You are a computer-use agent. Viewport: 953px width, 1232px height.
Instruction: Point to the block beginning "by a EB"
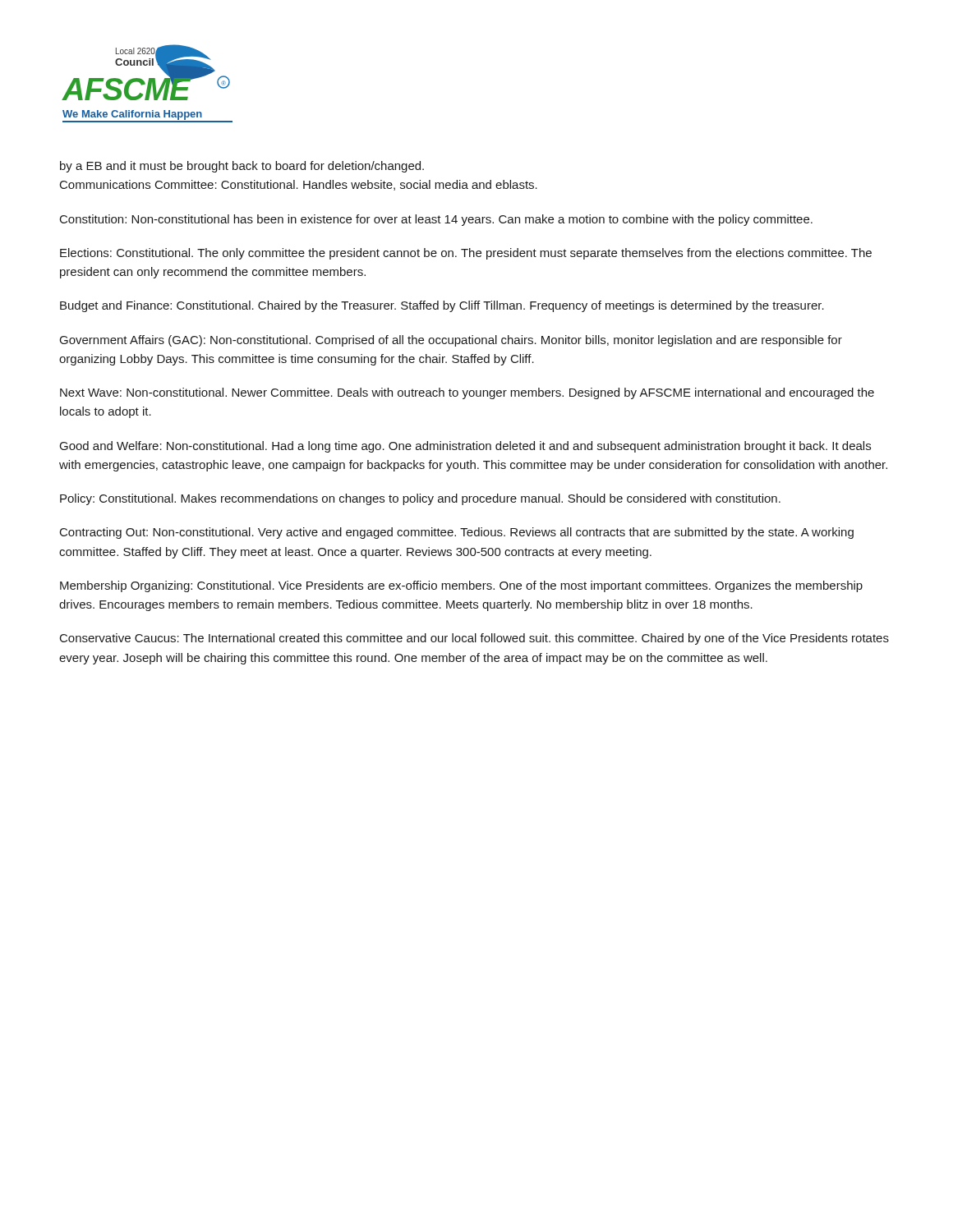[299, 175]
